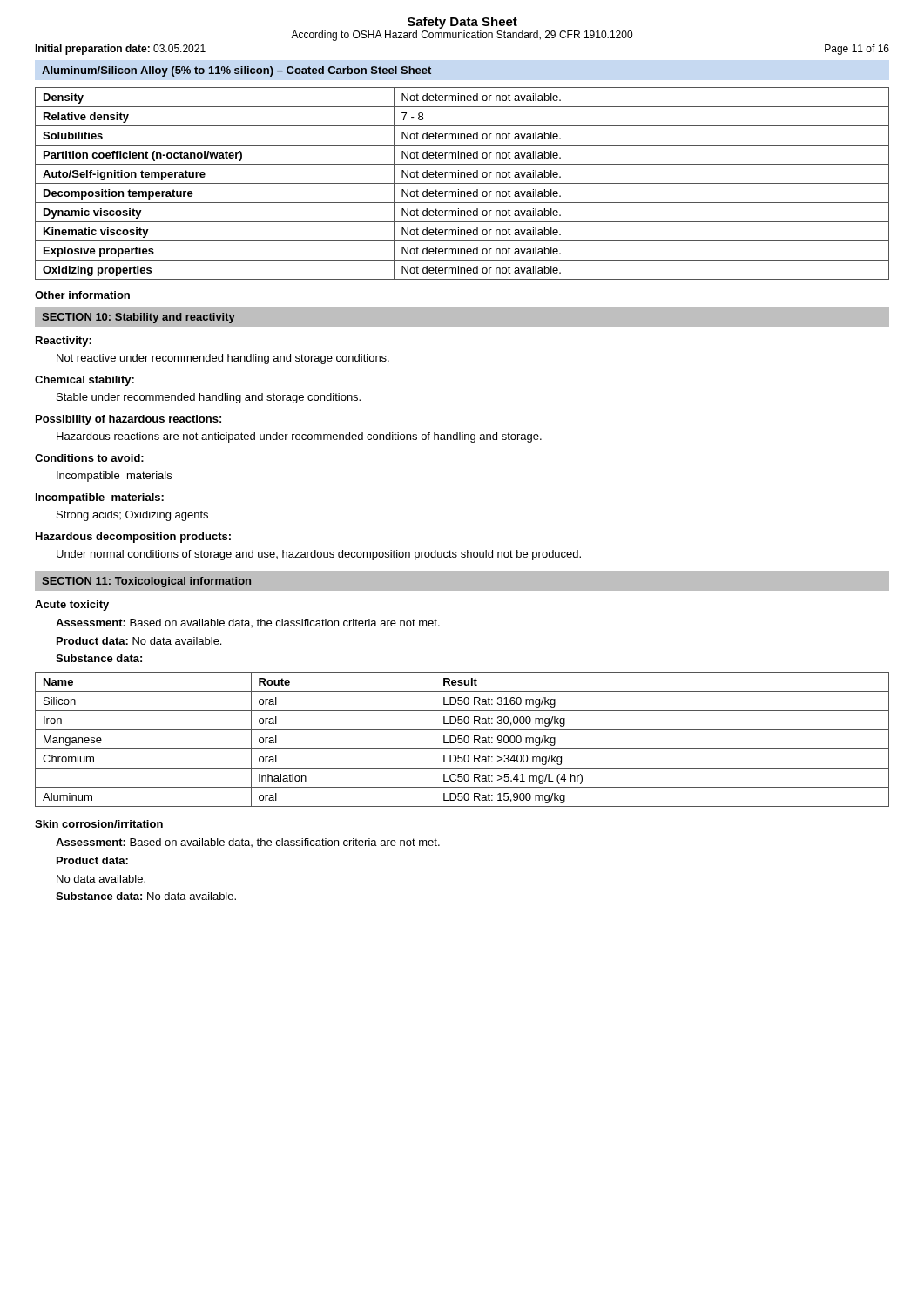Find the table that mentions "LD50 Rat: >3400 mg/kg"
This screenshot has height=1307, width=924.
462,740
